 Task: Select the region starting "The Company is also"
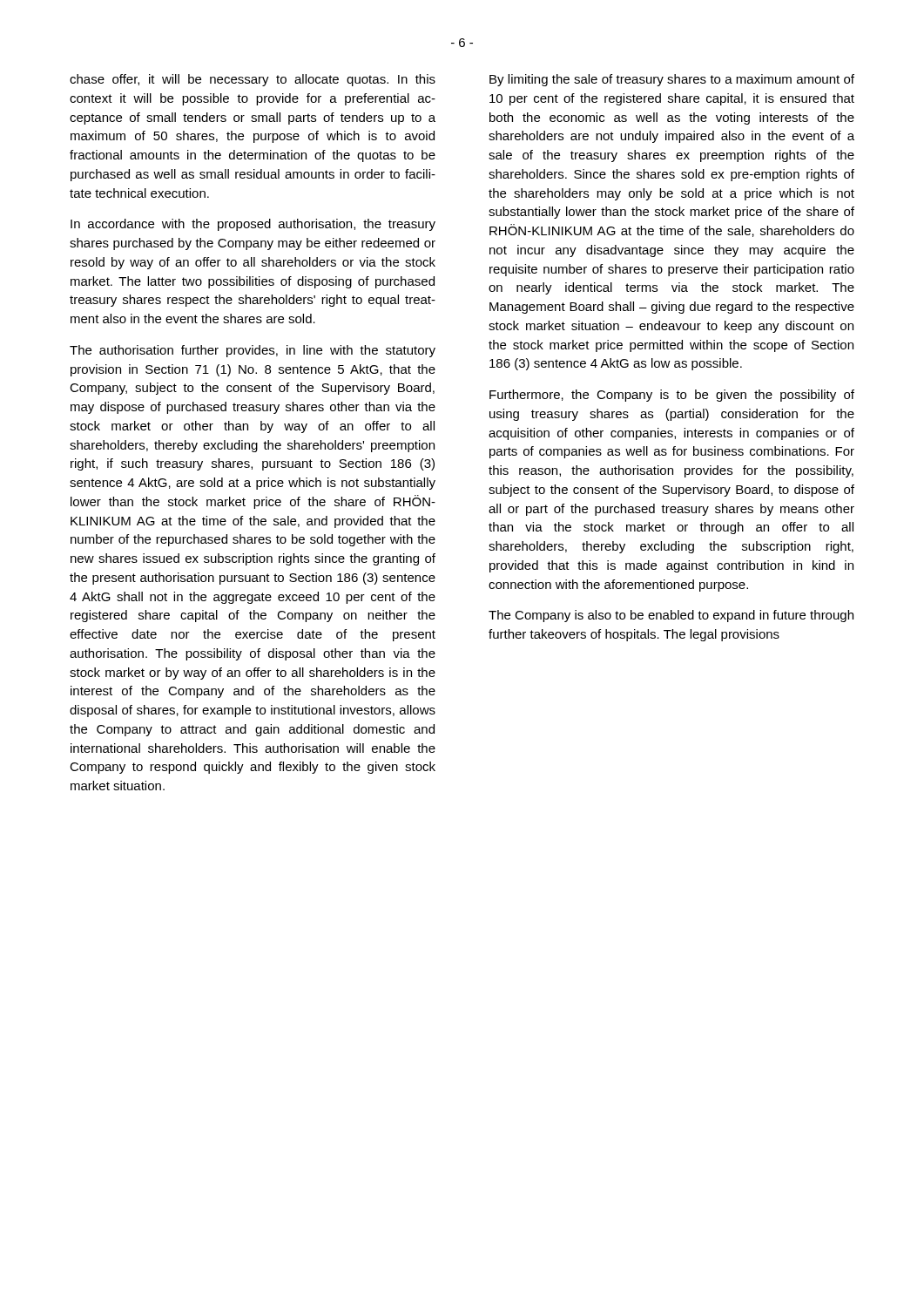coord(671,625)
